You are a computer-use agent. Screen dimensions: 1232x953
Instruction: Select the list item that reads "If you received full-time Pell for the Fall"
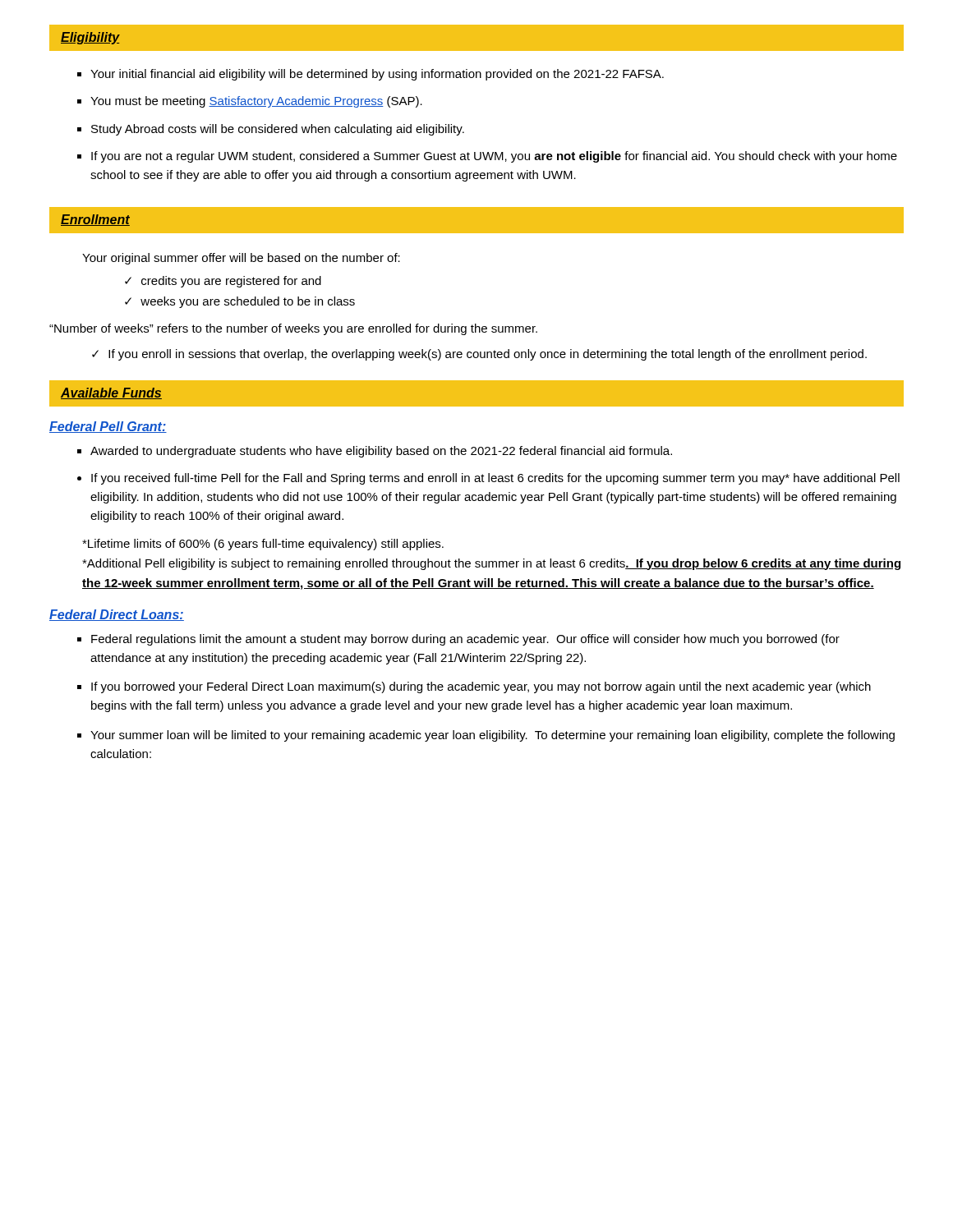495,496
